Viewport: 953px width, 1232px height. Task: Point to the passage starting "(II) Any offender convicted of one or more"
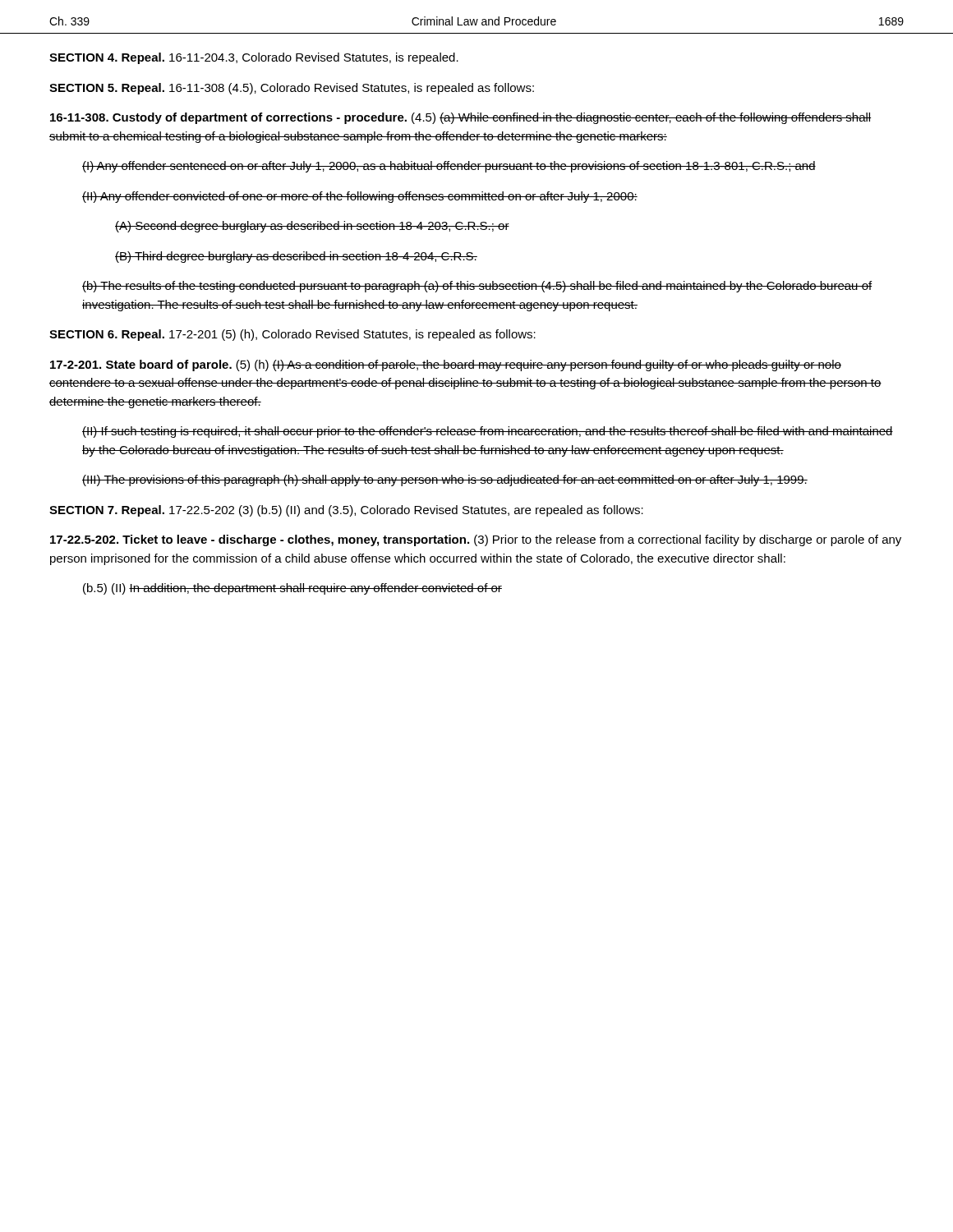coord(360,195)
